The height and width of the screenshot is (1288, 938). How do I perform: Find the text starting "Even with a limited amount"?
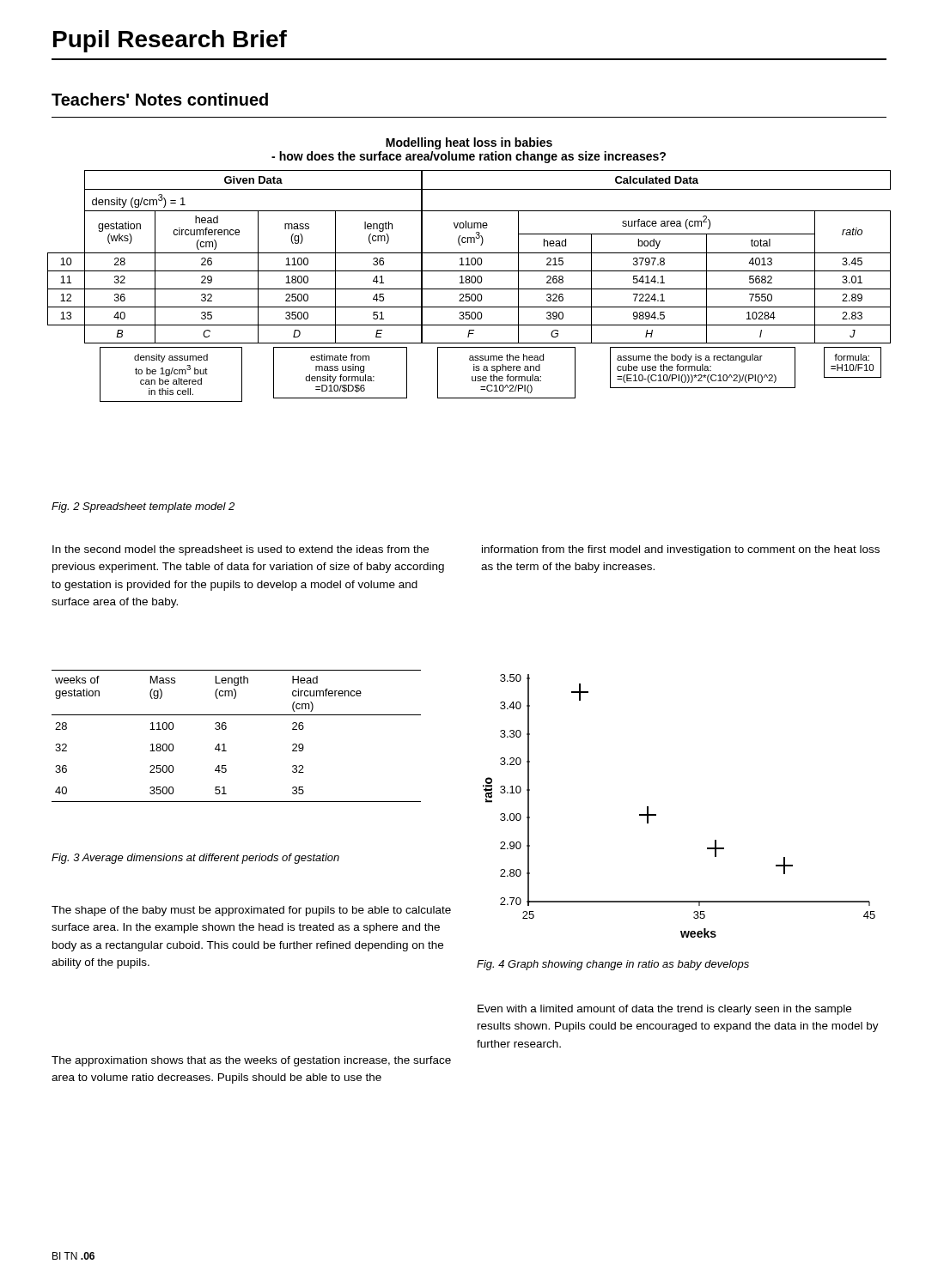tap(678, 1026)
